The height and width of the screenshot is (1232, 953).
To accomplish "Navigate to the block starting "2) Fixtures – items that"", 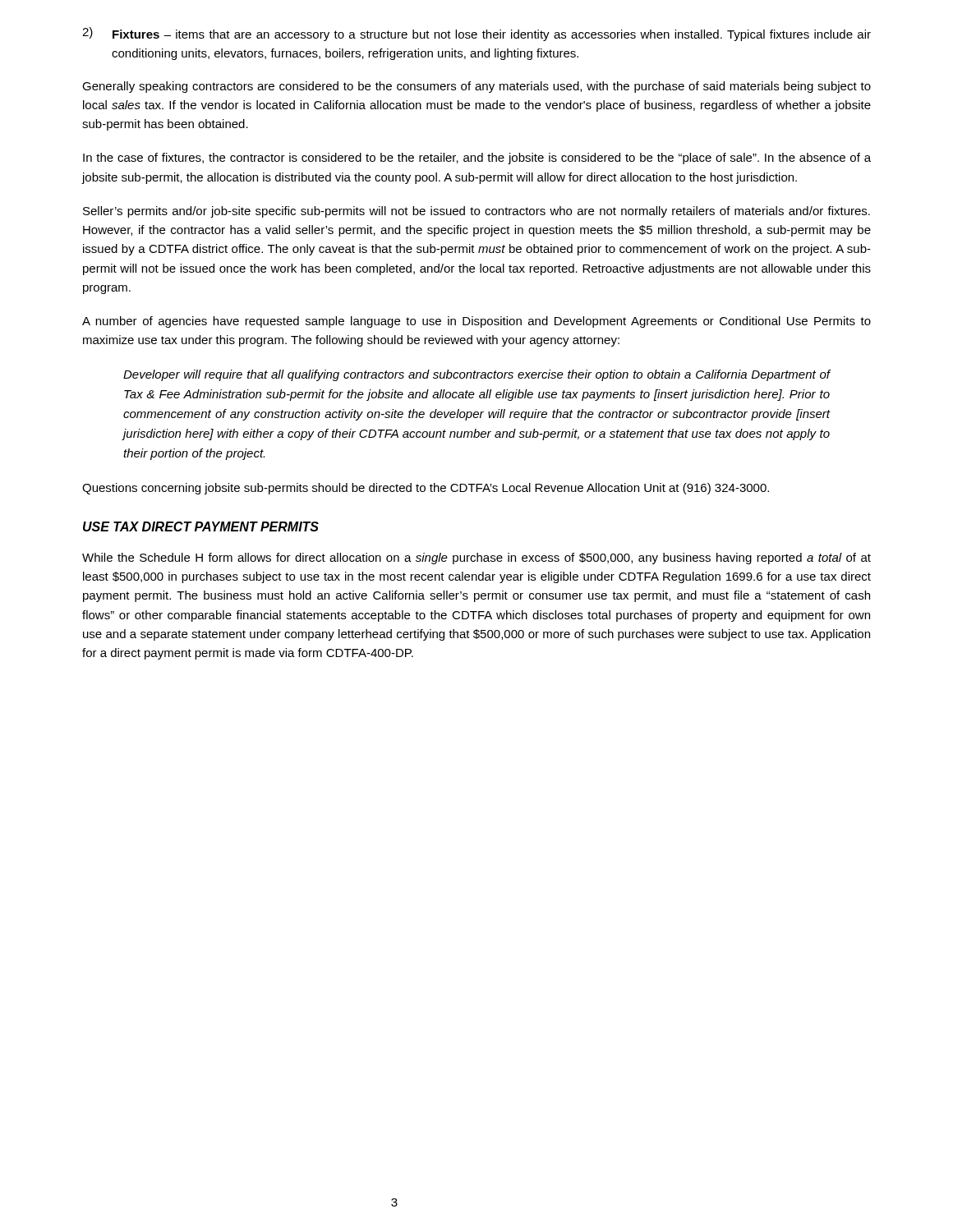I will point(476,44).
